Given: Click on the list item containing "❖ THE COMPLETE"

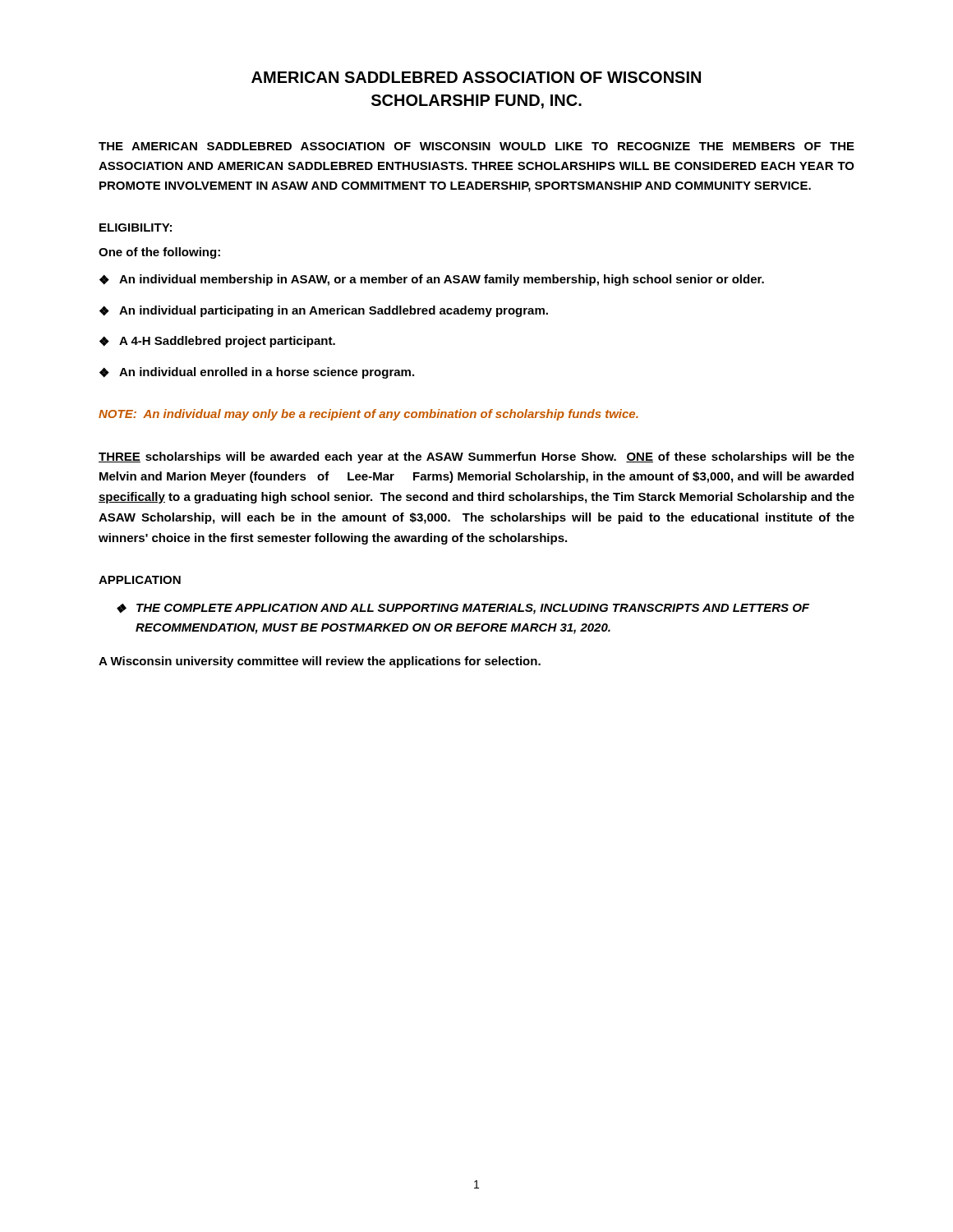Looking at the screenshot, I should coord(485,618).
